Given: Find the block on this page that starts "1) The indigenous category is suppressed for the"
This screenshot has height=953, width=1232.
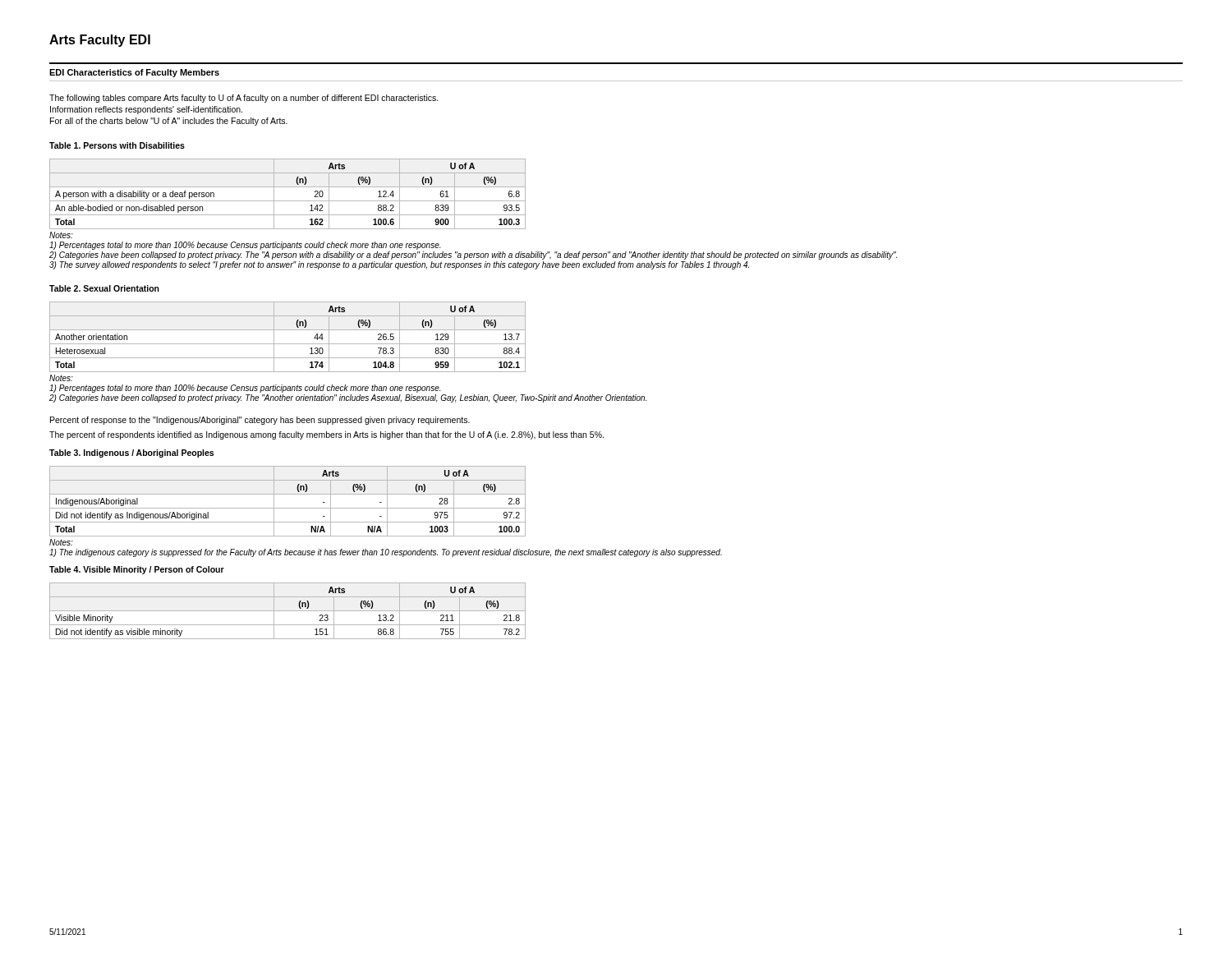Looking at the screenshot, I should [386, 553].
